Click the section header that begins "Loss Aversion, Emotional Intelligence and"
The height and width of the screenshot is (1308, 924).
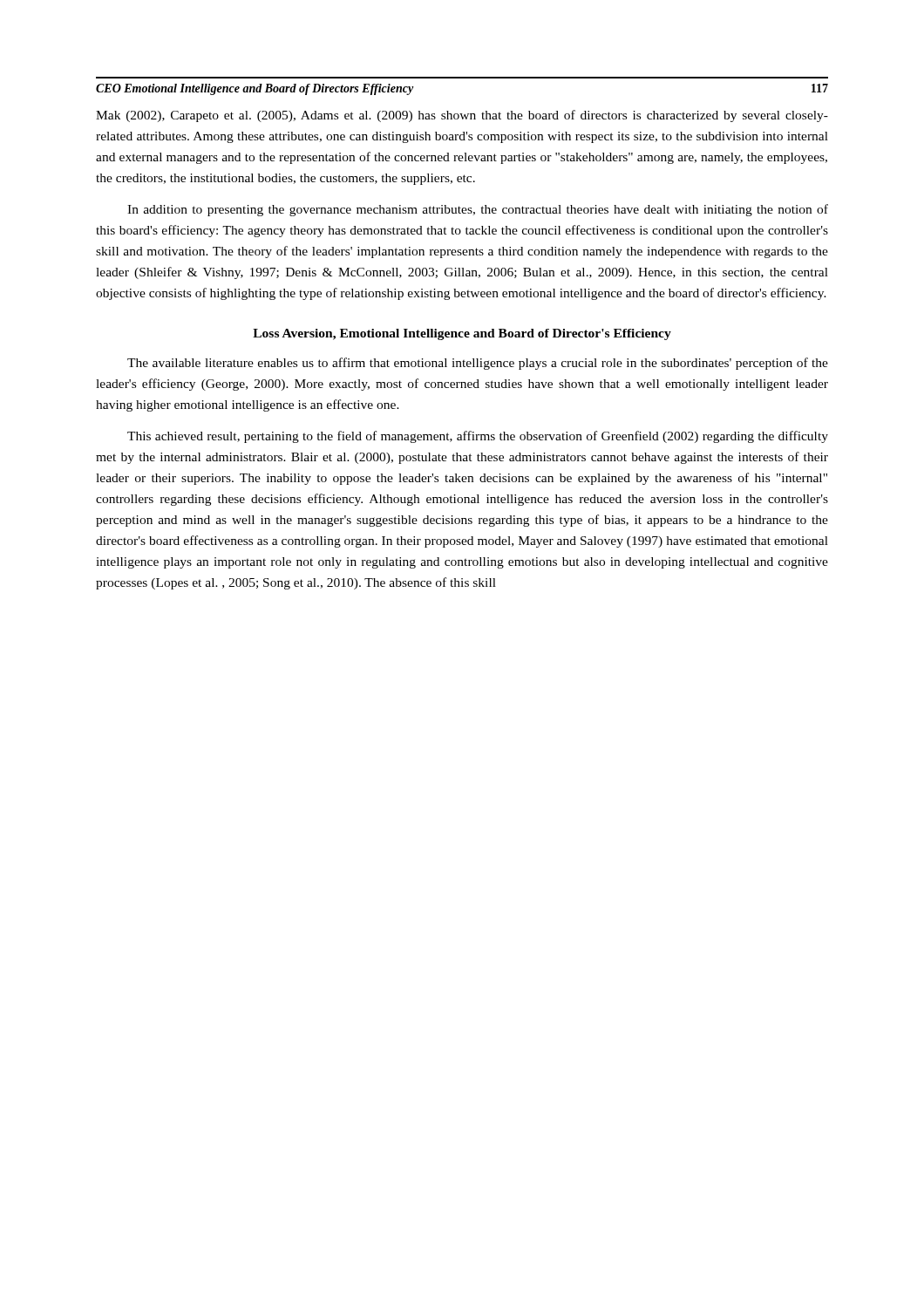point(462,333)
